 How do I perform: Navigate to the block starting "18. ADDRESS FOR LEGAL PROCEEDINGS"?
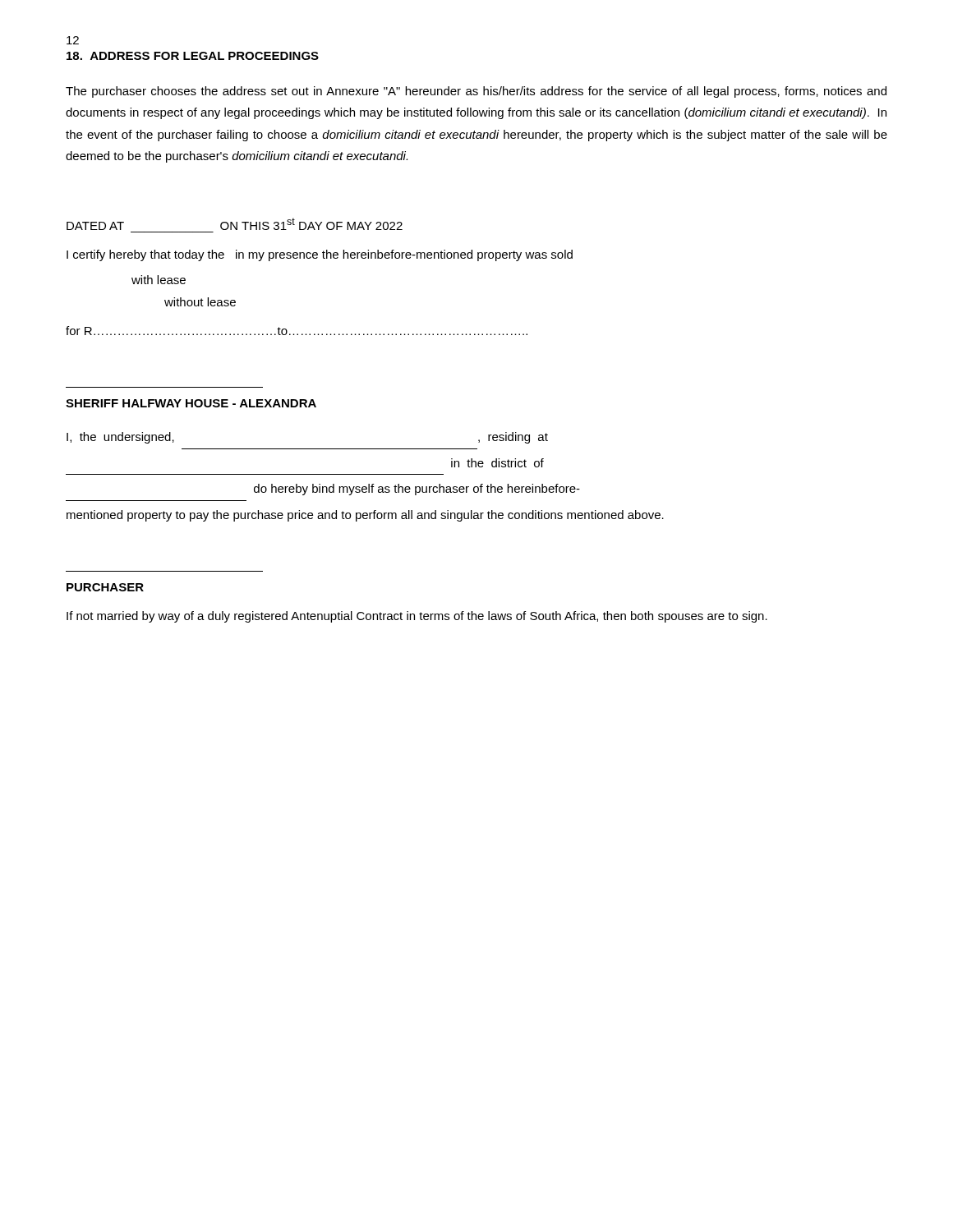pyautogui.click(x=192, y=55)
